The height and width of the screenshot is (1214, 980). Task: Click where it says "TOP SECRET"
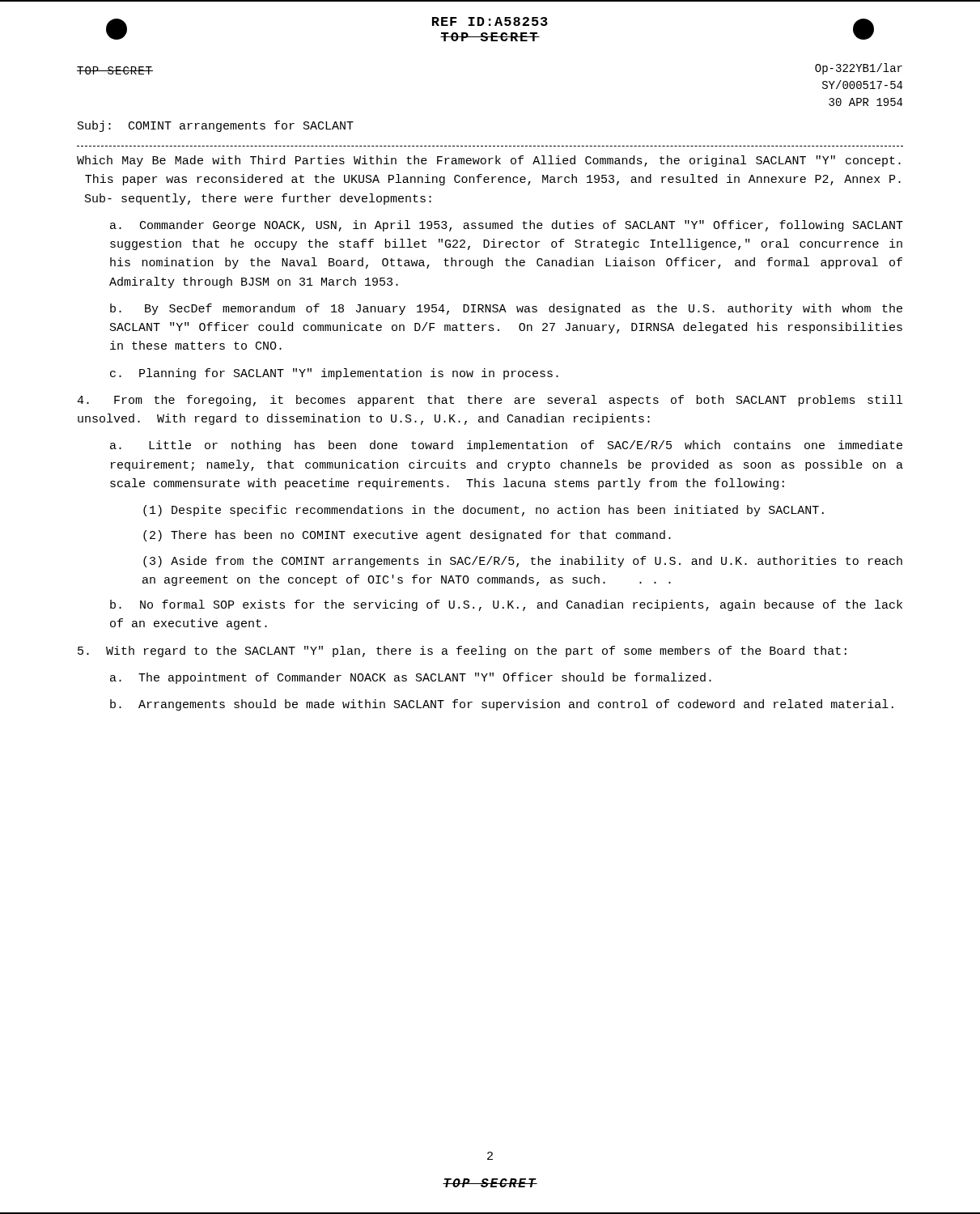click(115, 71)
